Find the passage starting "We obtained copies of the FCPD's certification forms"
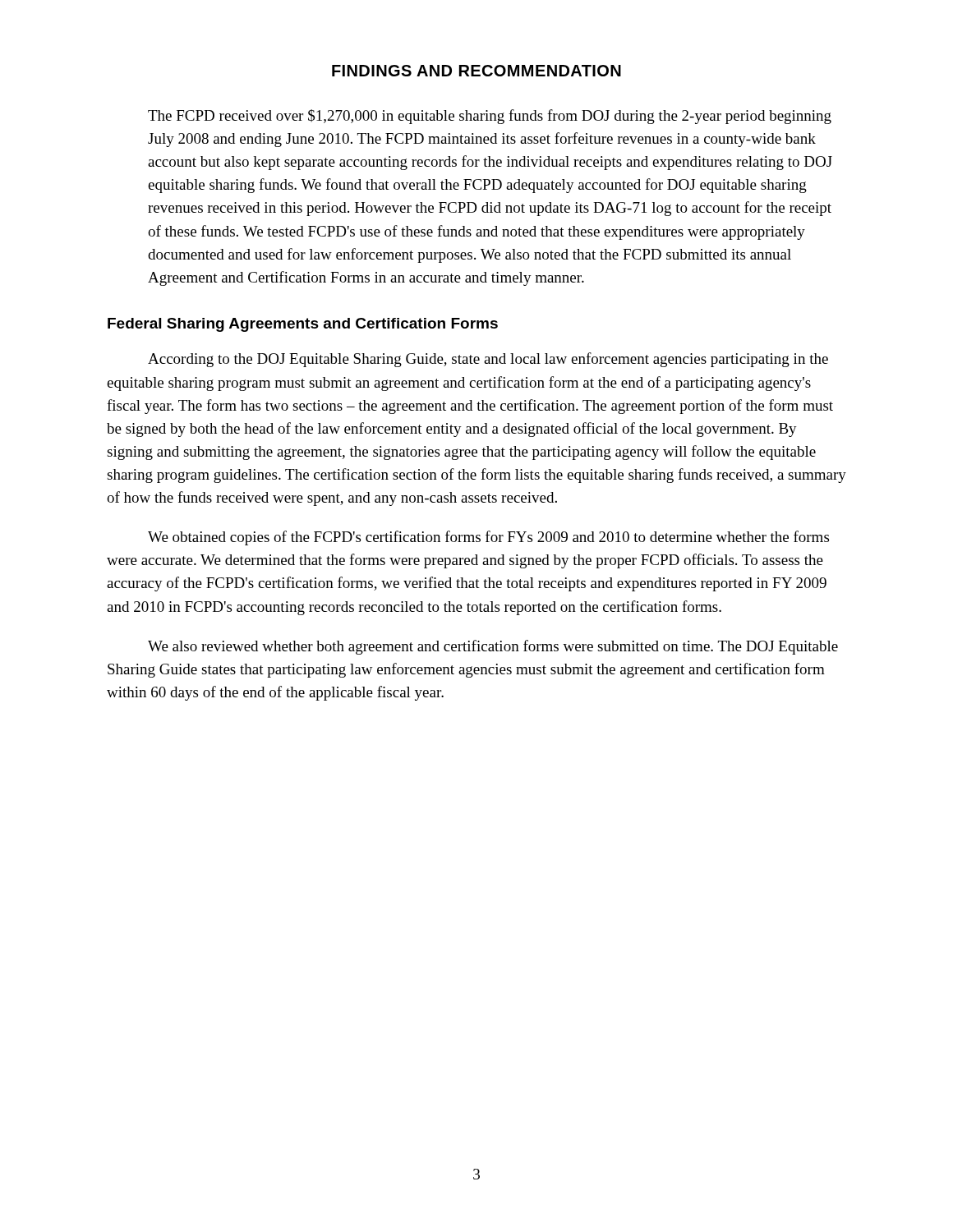Viewport: 953px width, 1232px height. tap(468, 572)
